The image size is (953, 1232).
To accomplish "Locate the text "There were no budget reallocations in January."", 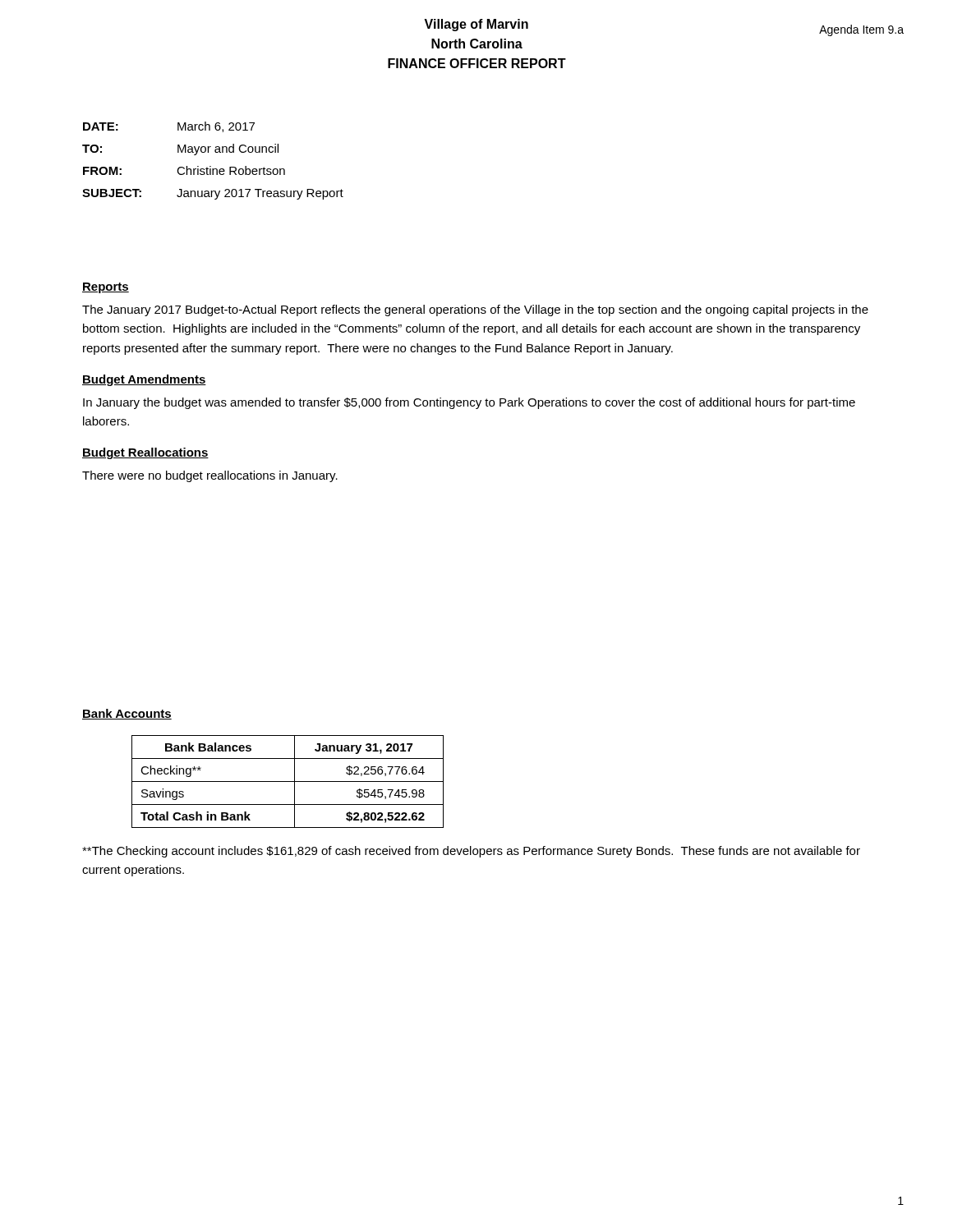I will 210,475.
